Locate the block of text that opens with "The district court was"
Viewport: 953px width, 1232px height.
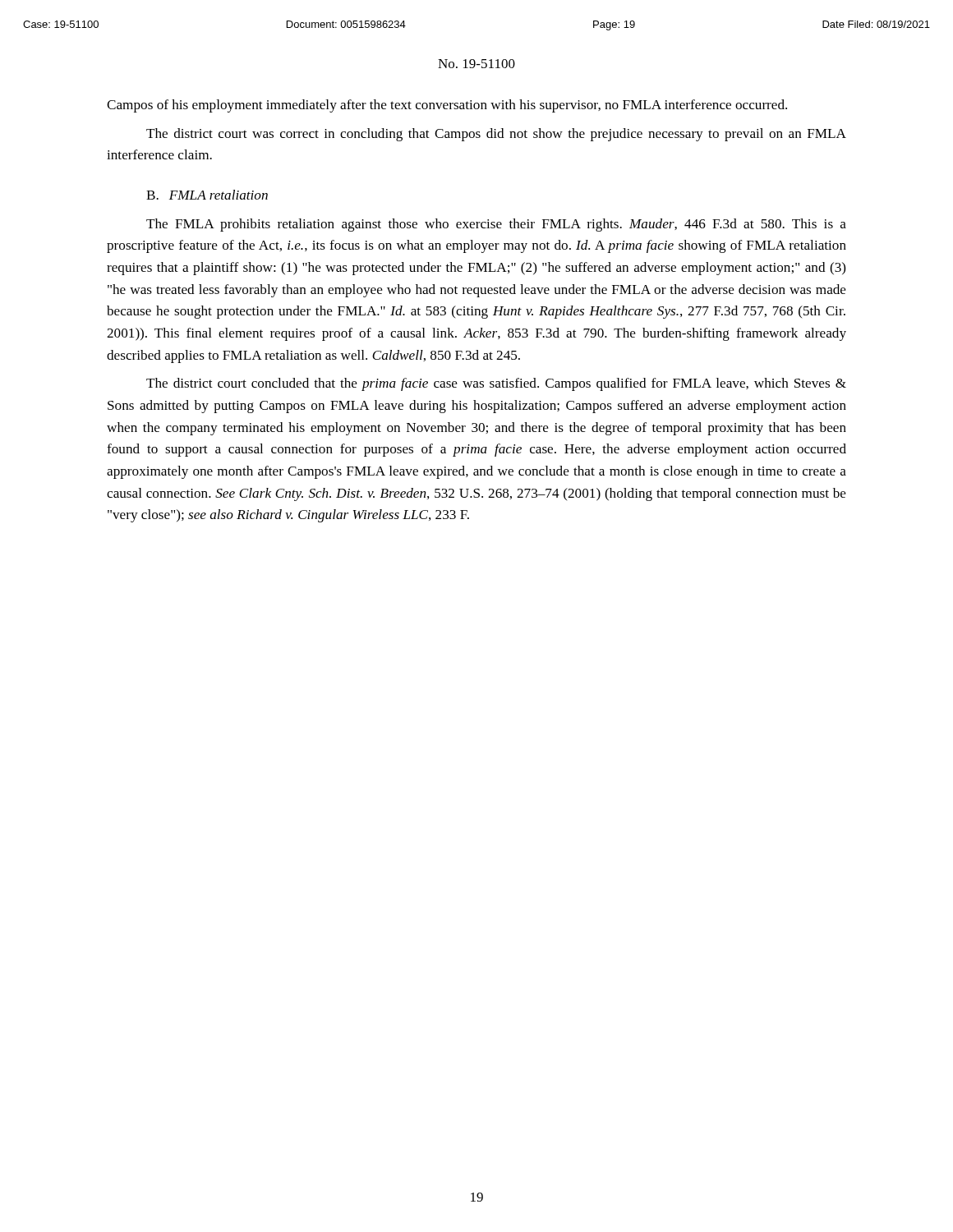click(476, 144)
